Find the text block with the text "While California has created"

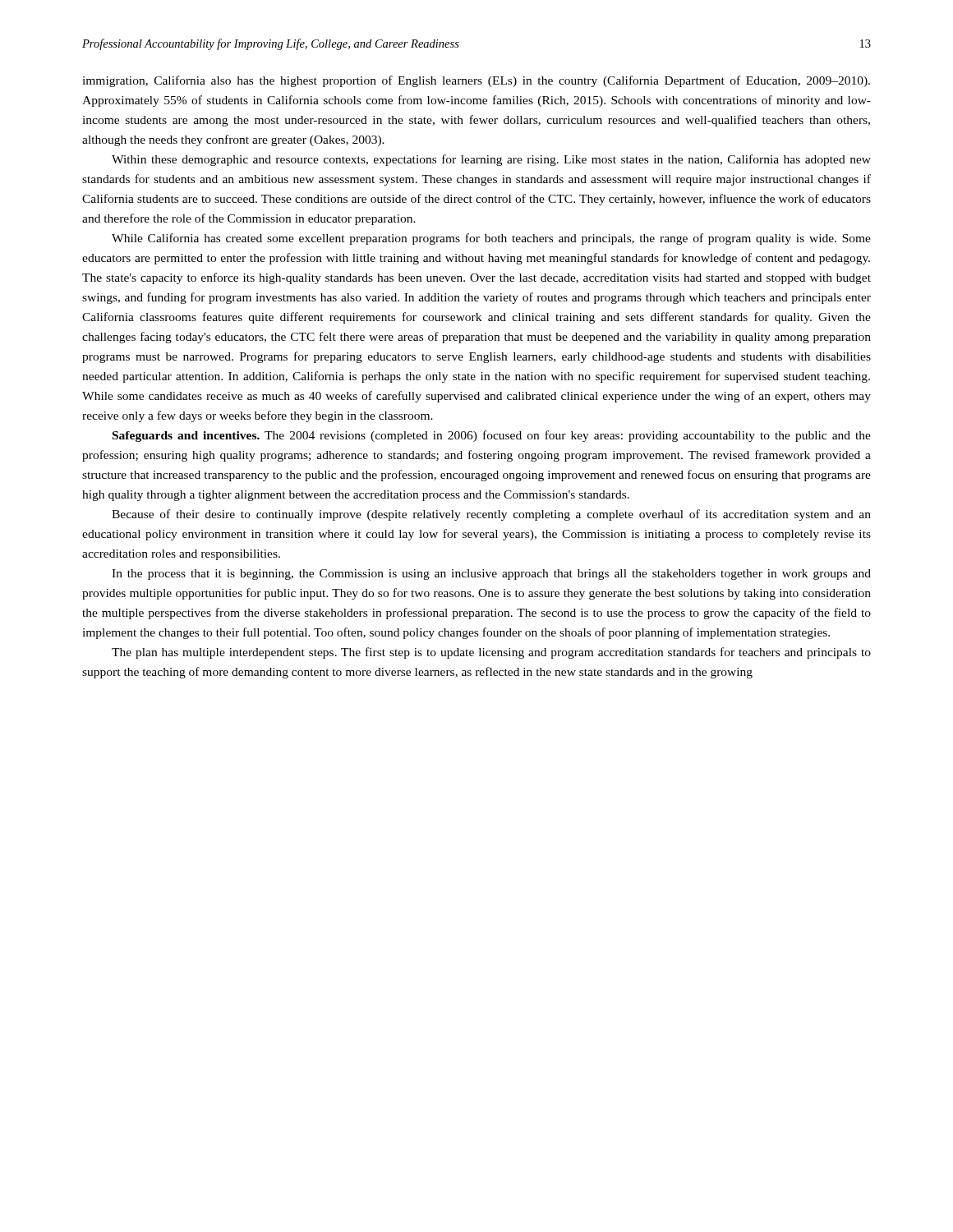(476, 327)
